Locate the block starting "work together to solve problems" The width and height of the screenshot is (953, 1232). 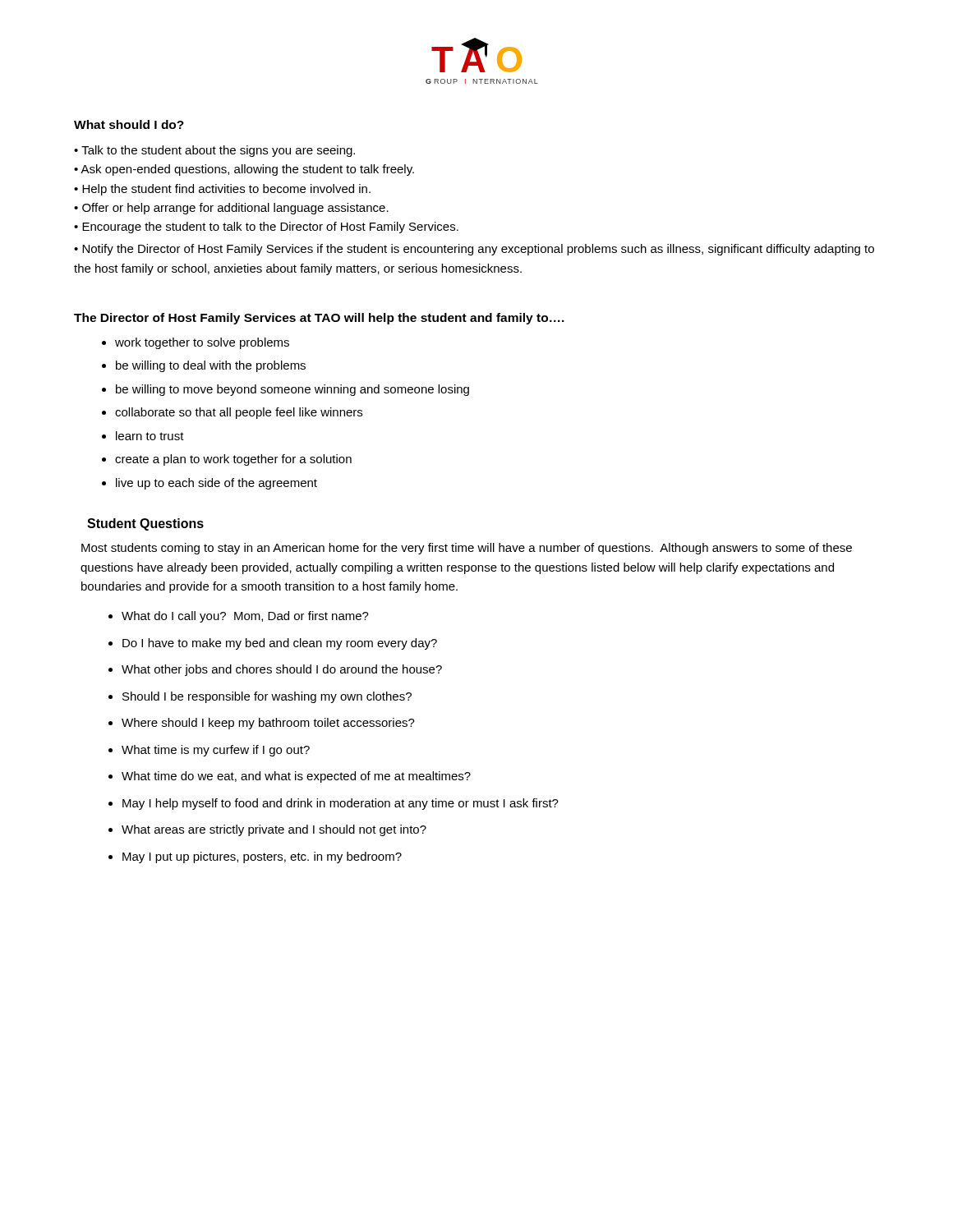tap(202, 342)
